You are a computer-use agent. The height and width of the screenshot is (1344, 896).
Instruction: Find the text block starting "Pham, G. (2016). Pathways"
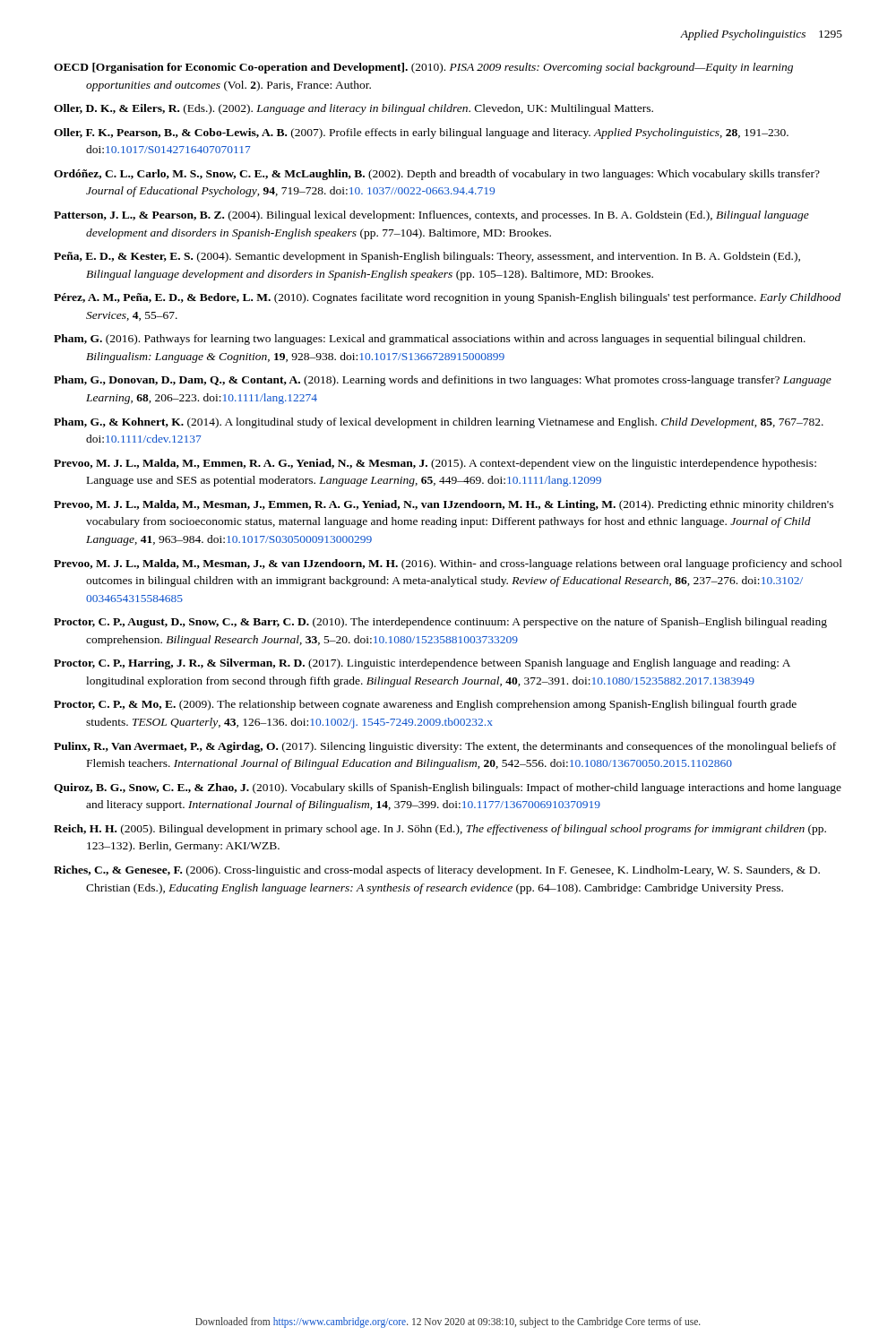click(x=430, y=347)
